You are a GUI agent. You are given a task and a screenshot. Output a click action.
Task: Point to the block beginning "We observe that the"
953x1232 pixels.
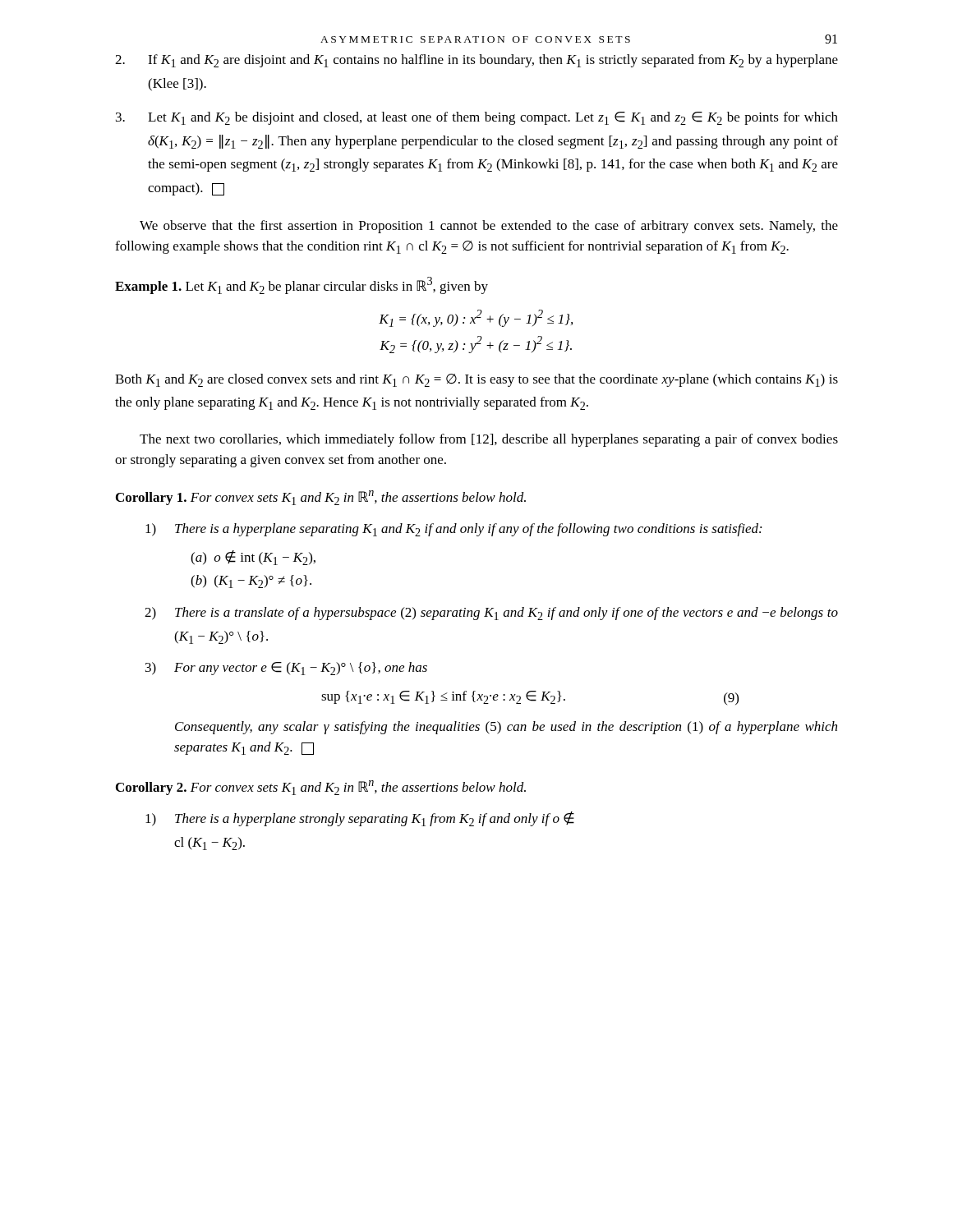pos(476,237)
